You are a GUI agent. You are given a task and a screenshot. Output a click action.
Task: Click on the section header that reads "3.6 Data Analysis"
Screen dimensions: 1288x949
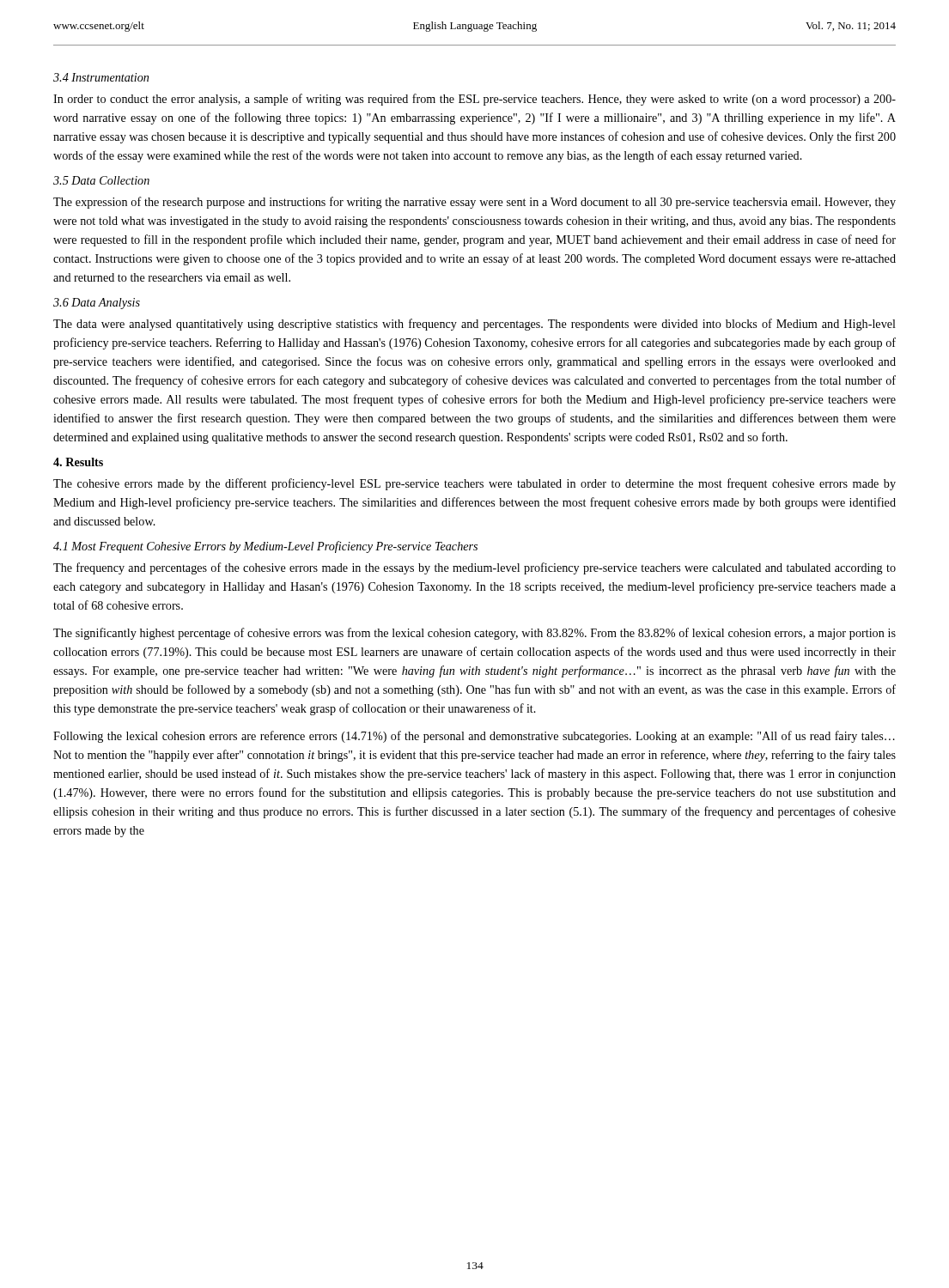click(x=97, y=302)
